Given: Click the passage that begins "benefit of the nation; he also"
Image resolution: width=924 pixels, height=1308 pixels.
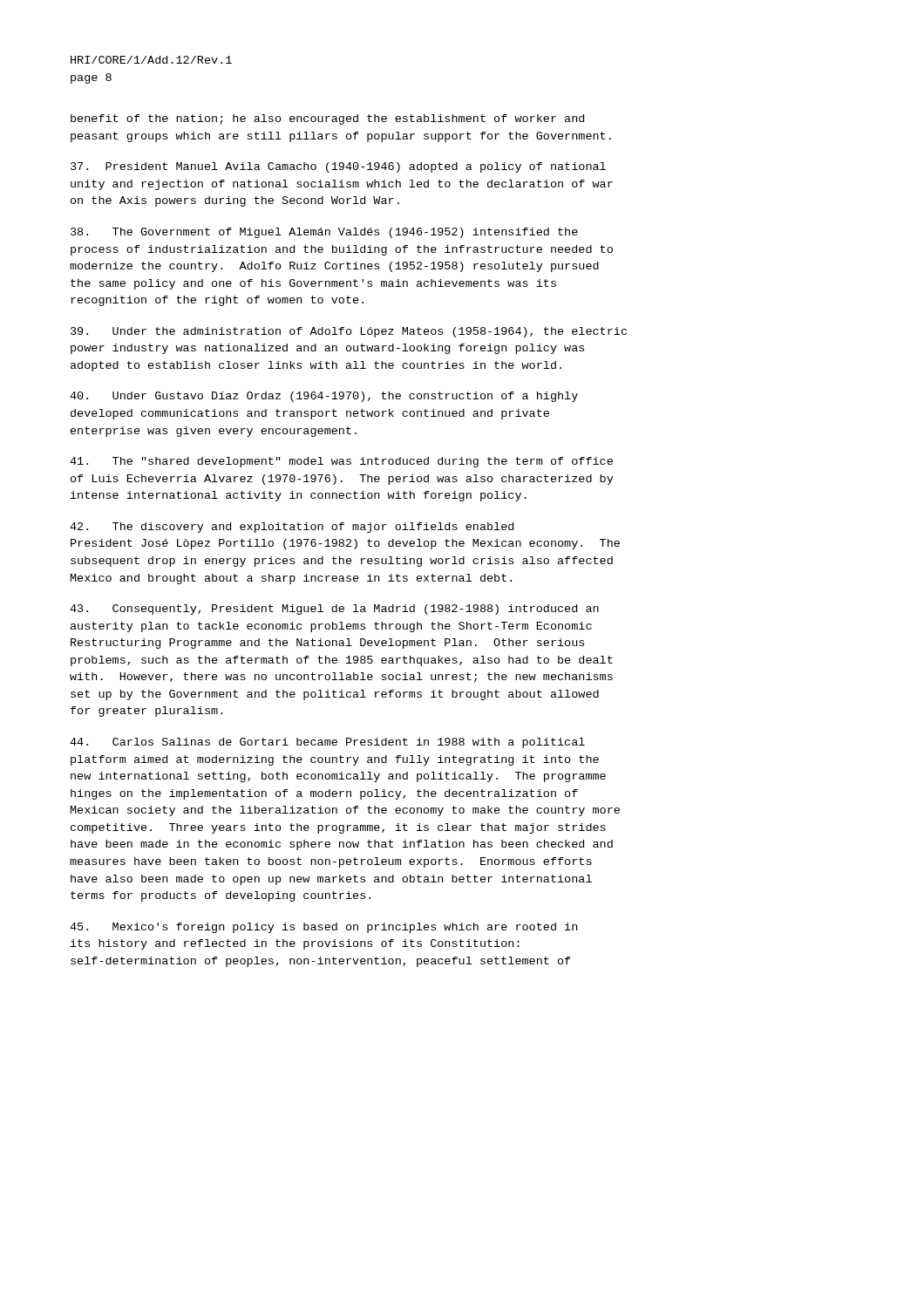Looking at the screenshot, I should (x=342, y=128).
